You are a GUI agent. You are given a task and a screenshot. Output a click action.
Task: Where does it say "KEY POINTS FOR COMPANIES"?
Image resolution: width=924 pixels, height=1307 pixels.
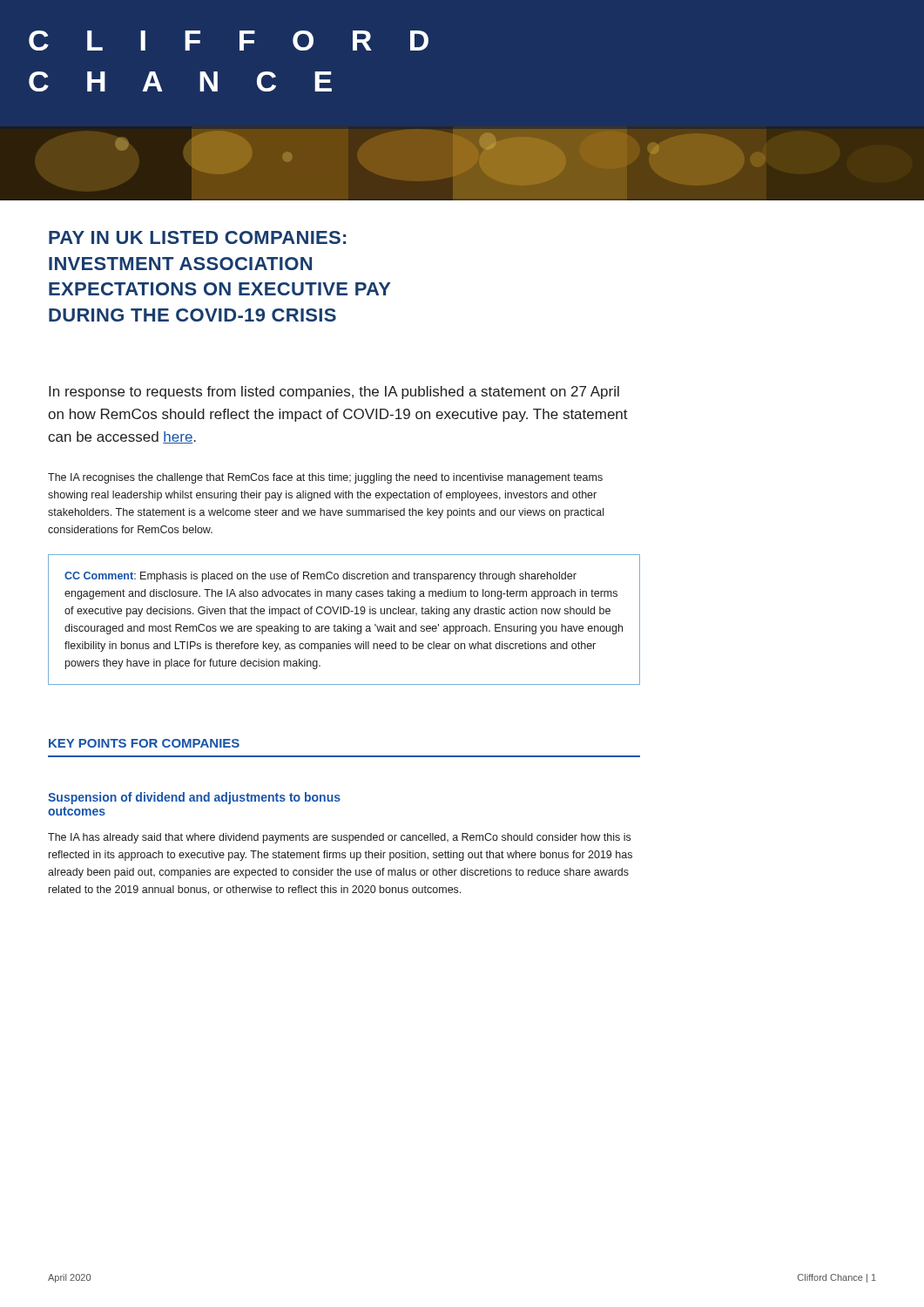[344, 746]
